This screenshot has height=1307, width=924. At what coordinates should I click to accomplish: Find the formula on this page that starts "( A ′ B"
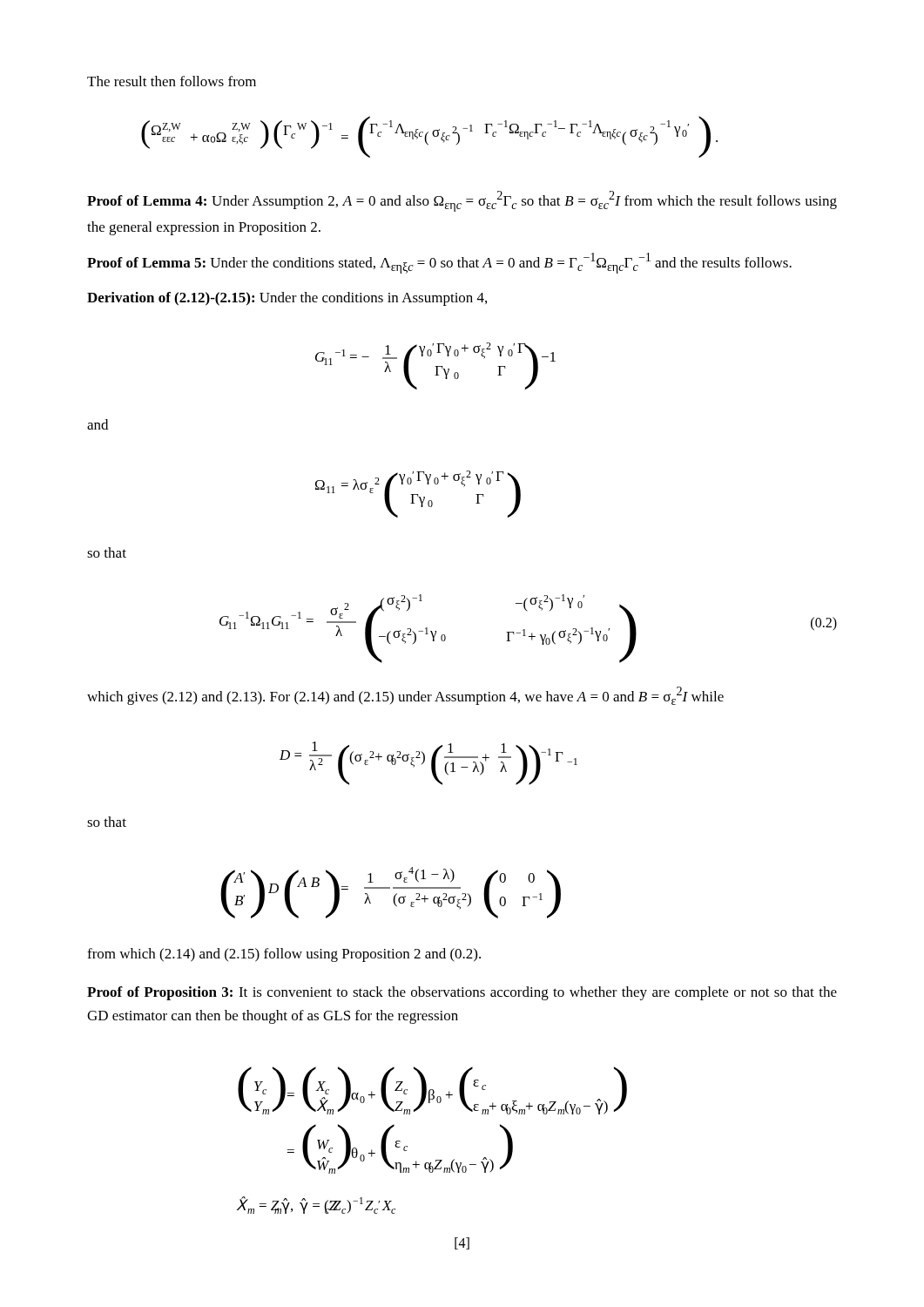[462, 888]
